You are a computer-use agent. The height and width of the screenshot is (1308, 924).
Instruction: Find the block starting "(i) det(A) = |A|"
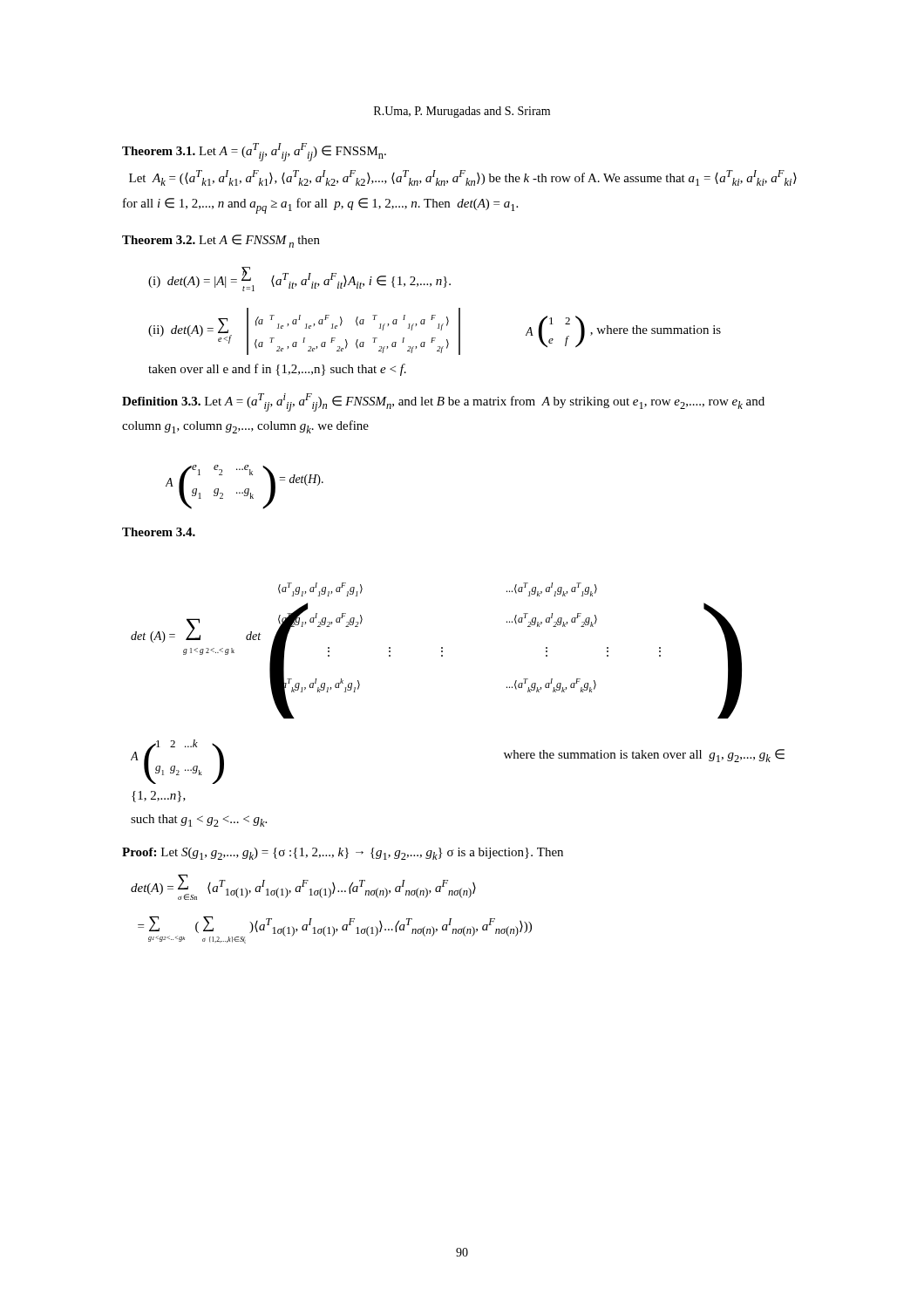pos(300,282)
